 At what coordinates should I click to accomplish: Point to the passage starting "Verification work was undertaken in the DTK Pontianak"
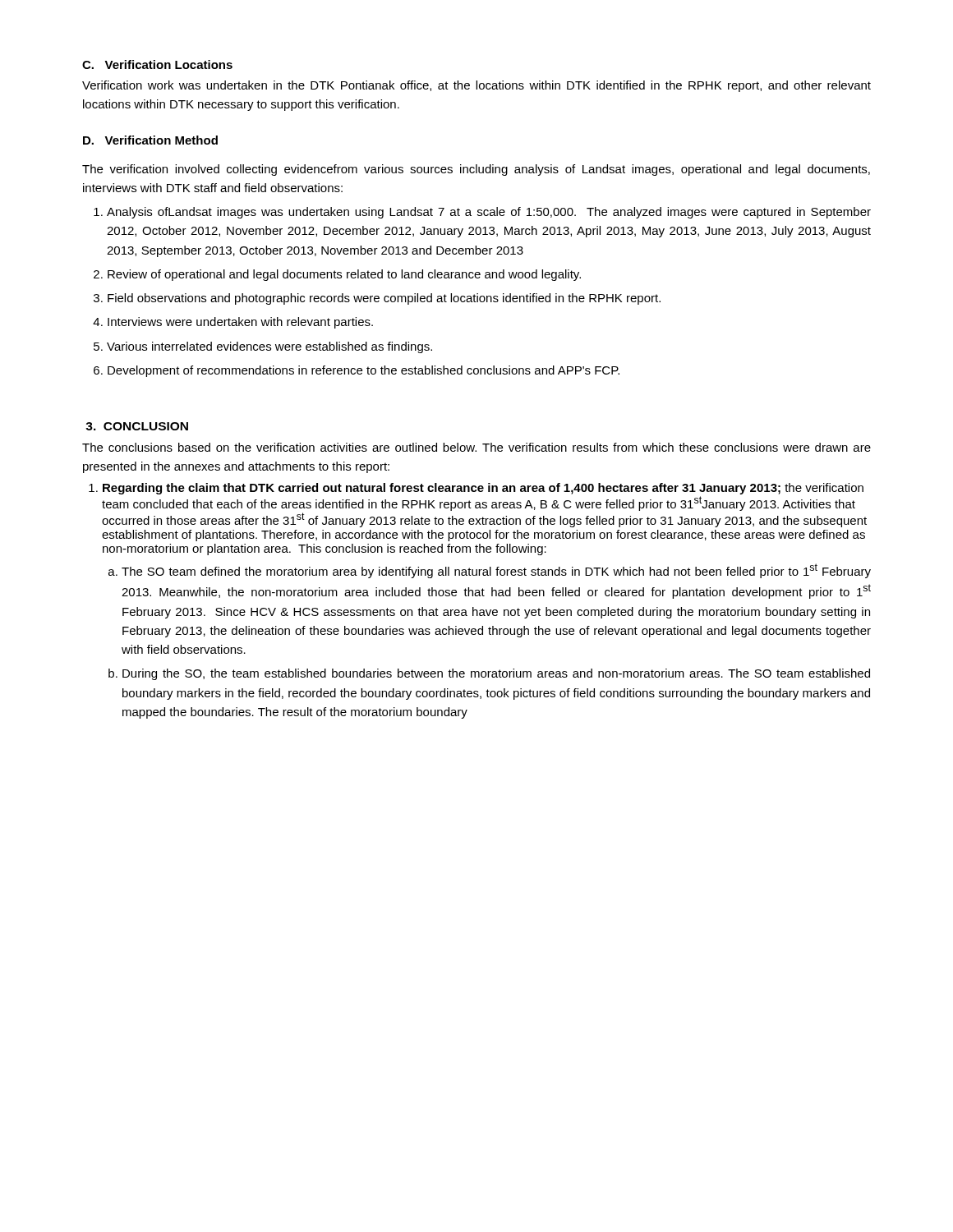[x=476, y=94]
